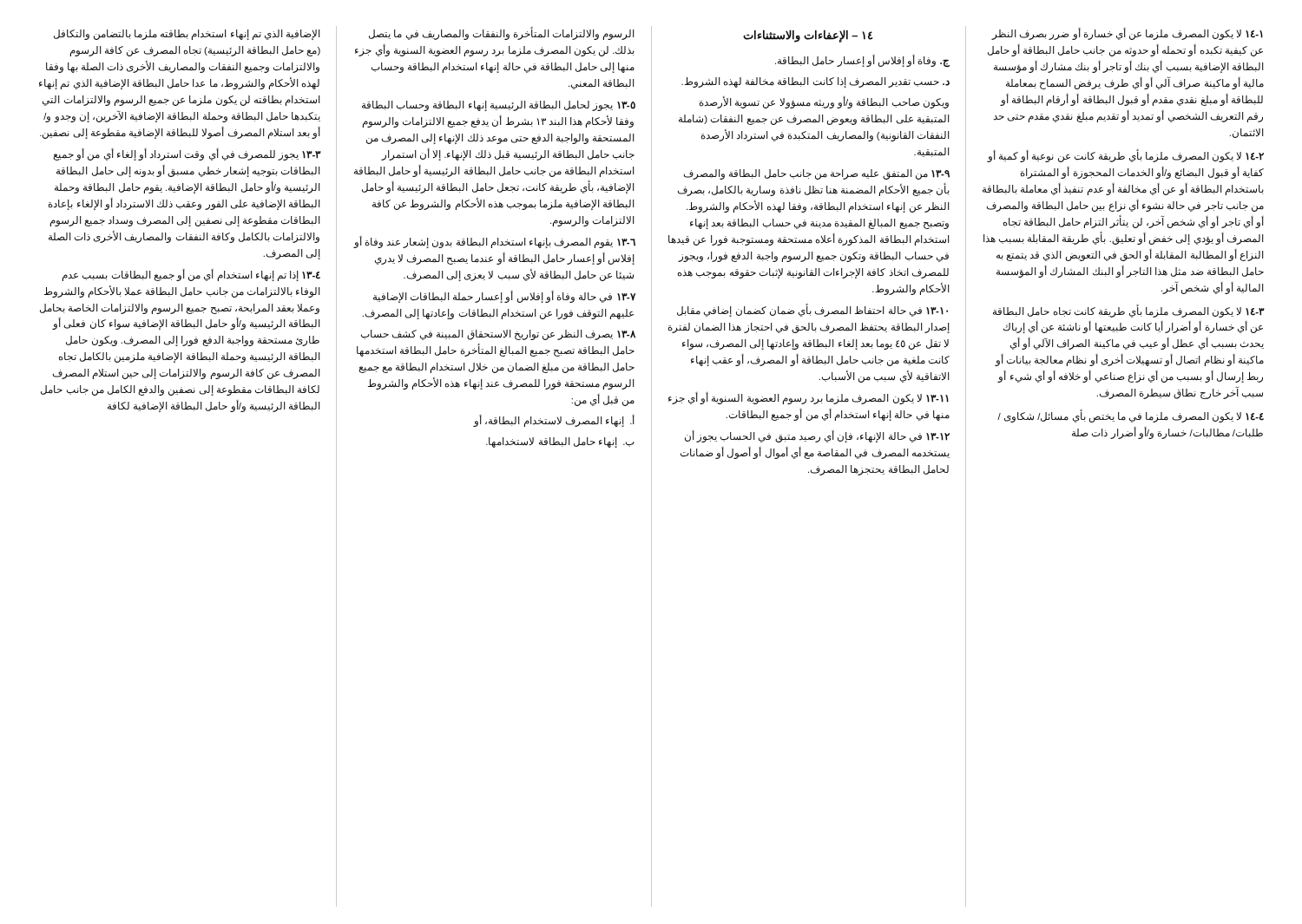The image size is (1302, 924).
Task: Find the text starting "٧-١٣ في حالة وفاة أو"
Action: coord(494,305)
